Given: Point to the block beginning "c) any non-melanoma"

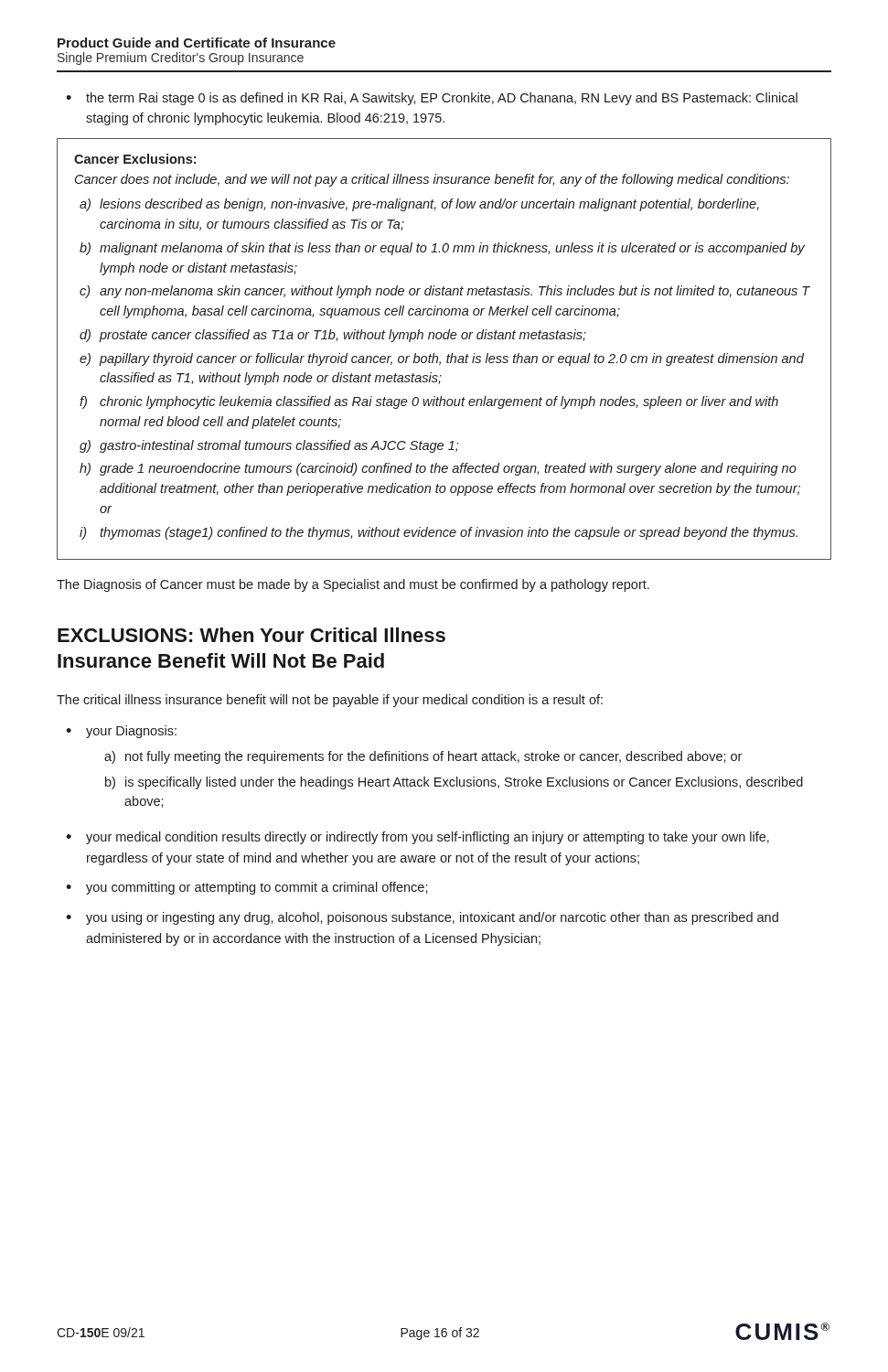Looking at the screenshot, I should [x=447, y=302].
